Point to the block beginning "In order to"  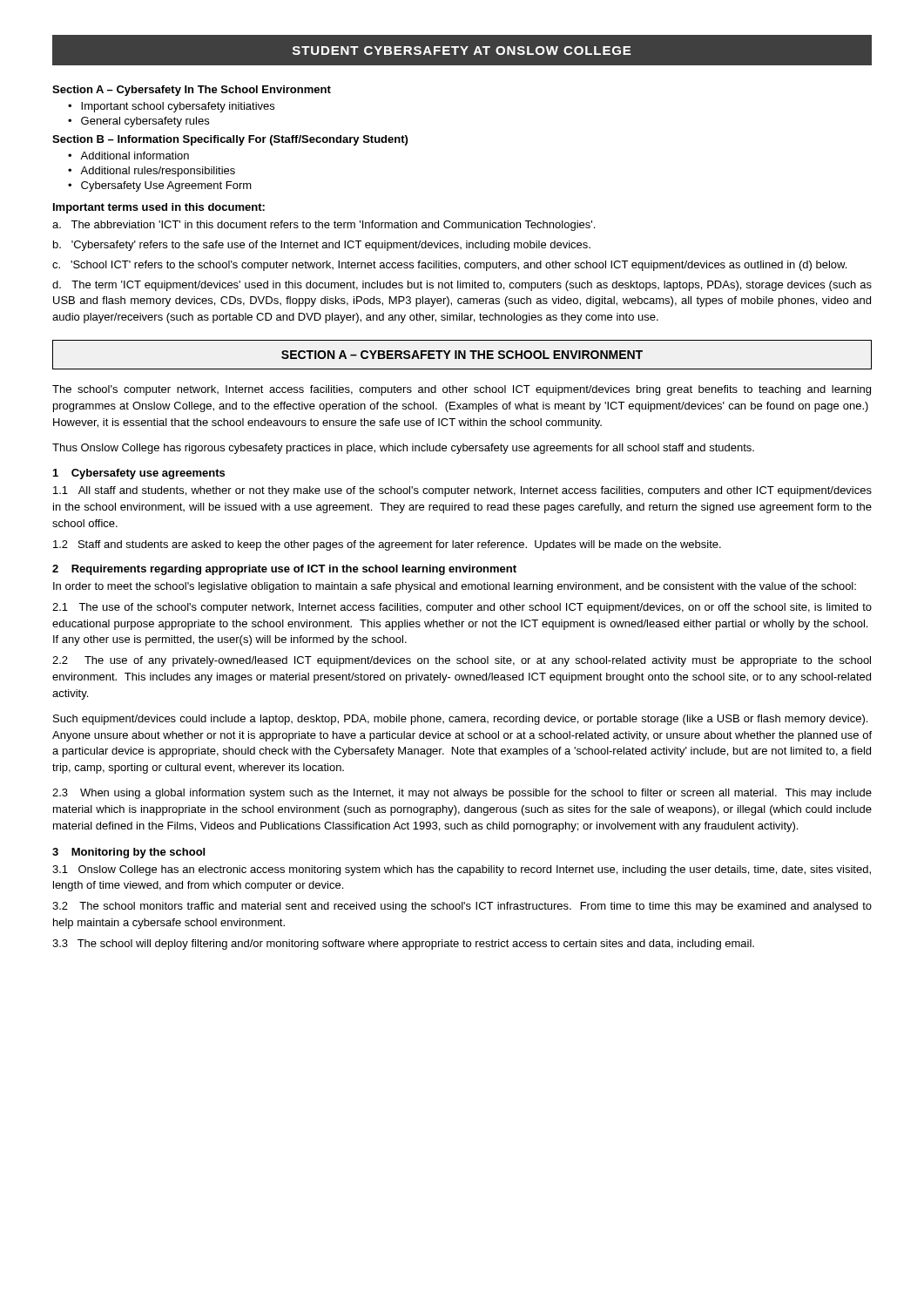coord(455,587)
